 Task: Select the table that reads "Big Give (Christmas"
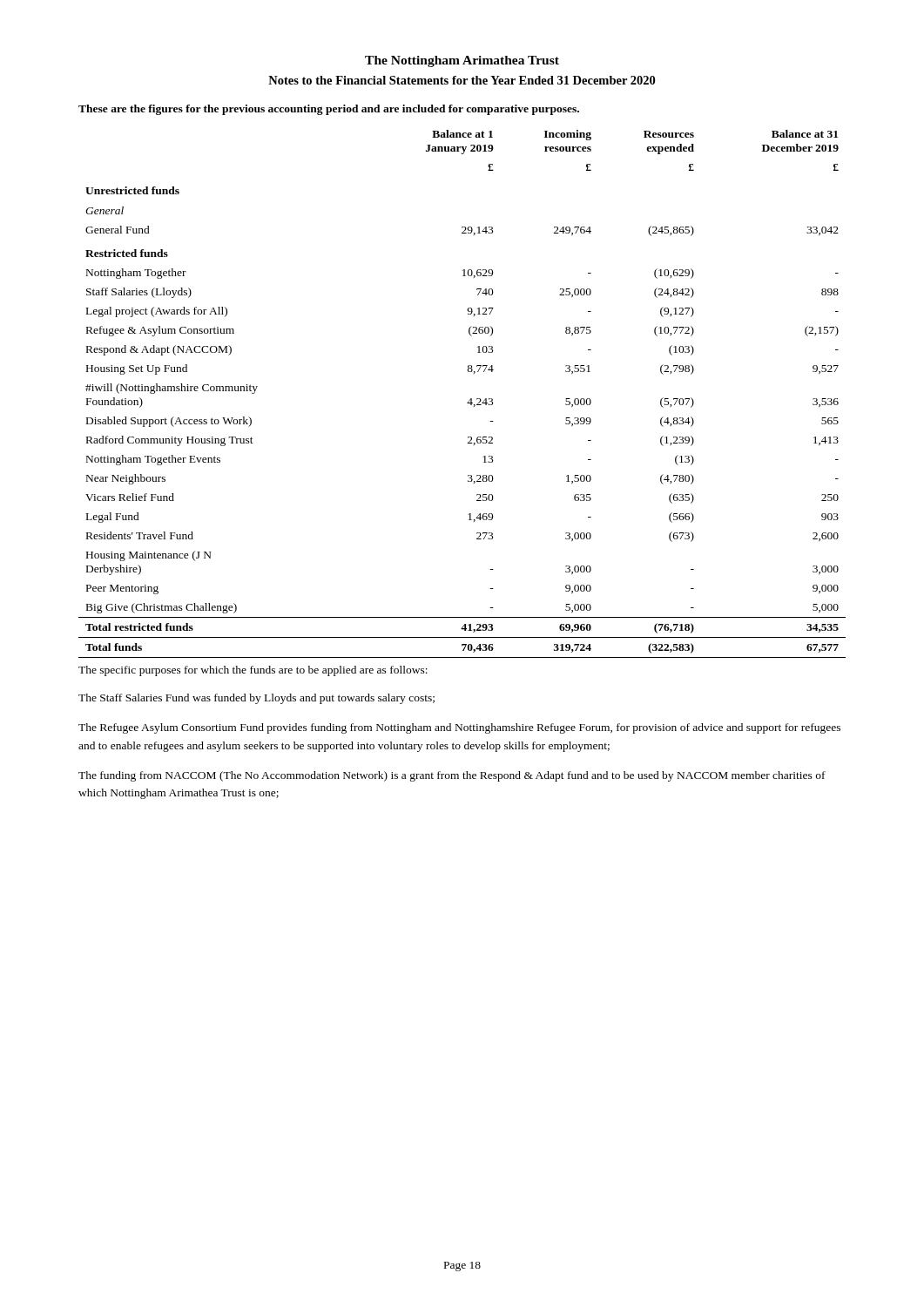(x=462, y=391)
